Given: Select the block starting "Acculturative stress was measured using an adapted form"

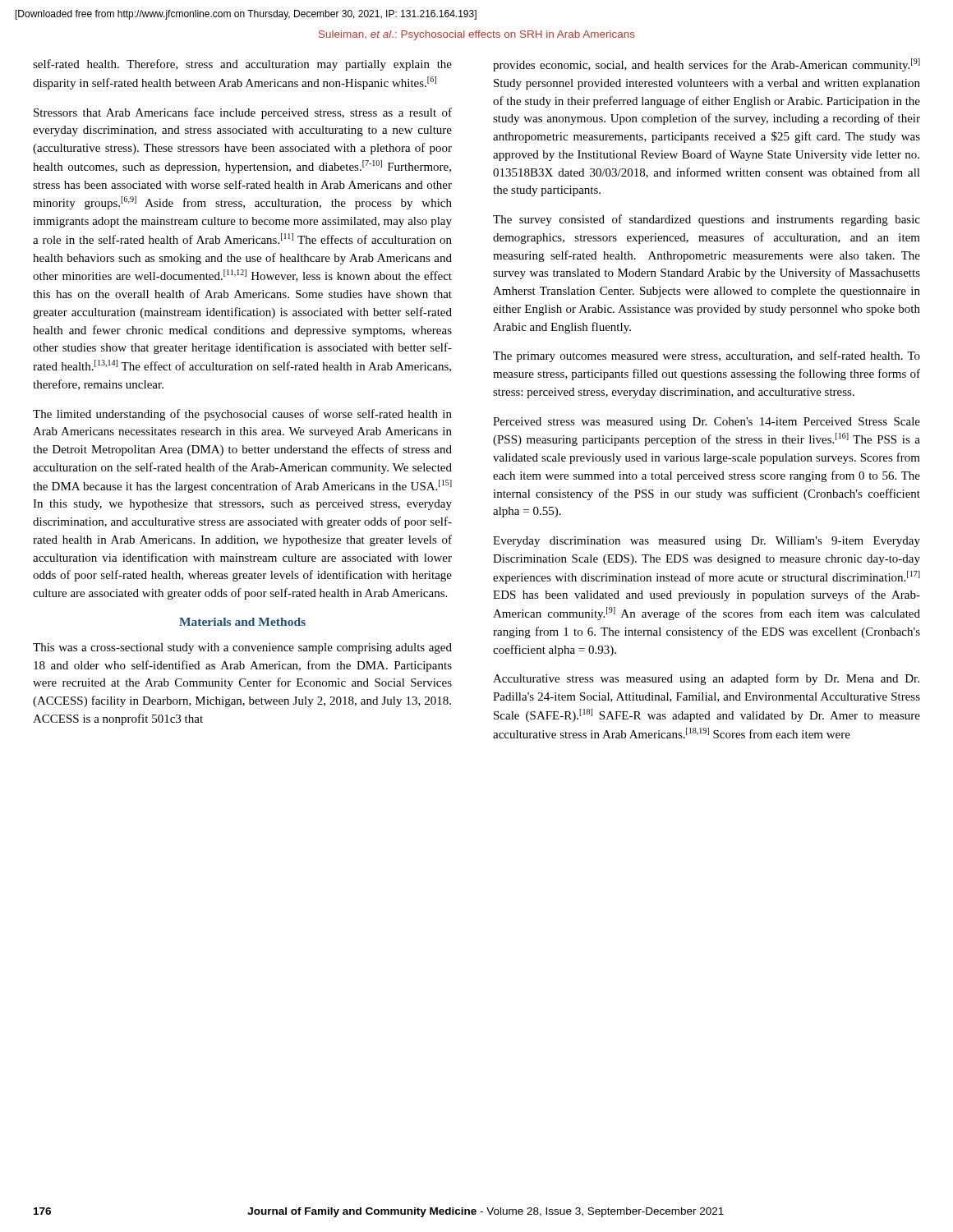Looking at the screenshot, I should point(707,706).
